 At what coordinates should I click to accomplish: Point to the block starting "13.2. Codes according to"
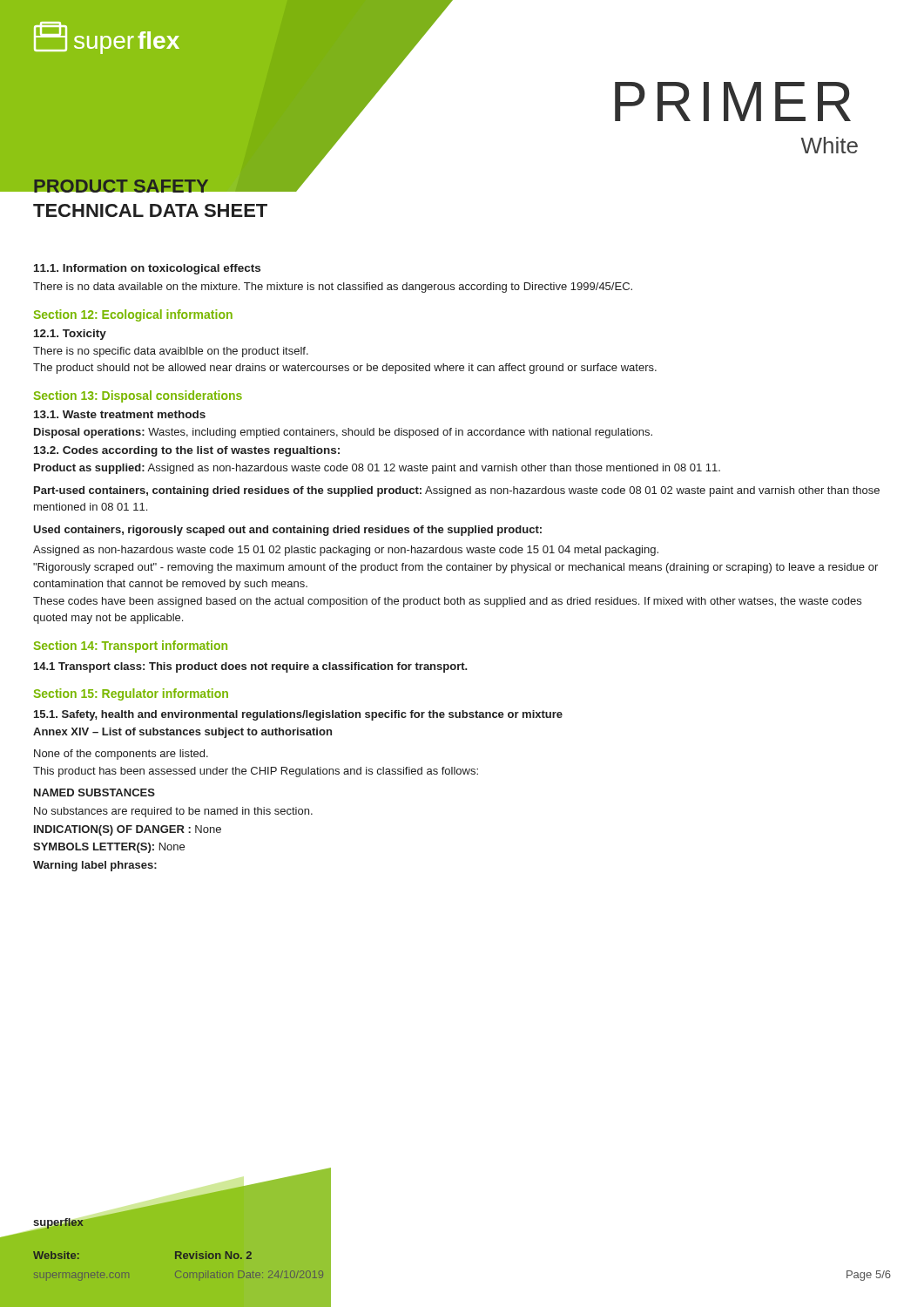pos(187,450)
